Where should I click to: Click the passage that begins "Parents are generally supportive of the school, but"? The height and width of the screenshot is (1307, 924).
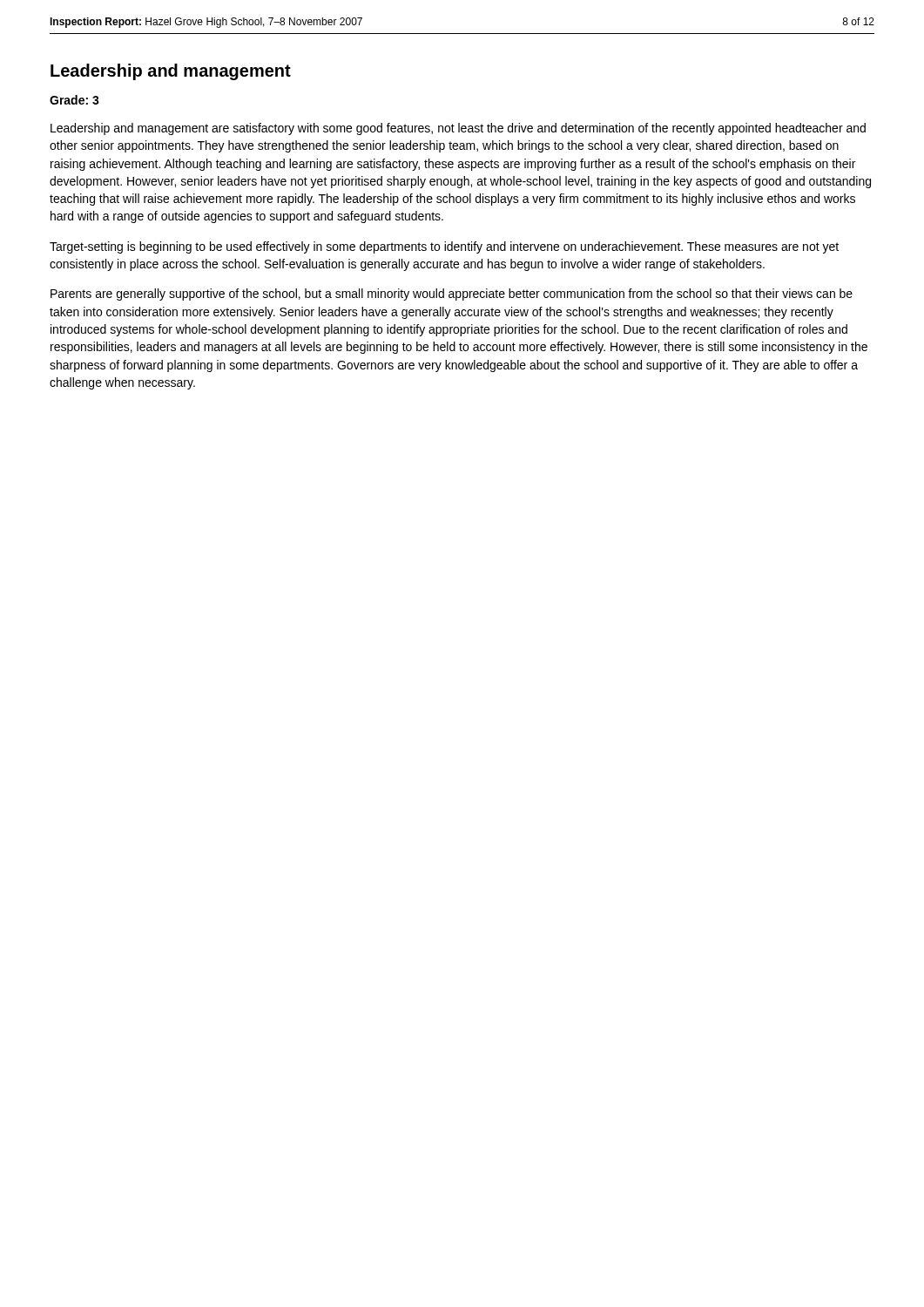tap(462, 338)
